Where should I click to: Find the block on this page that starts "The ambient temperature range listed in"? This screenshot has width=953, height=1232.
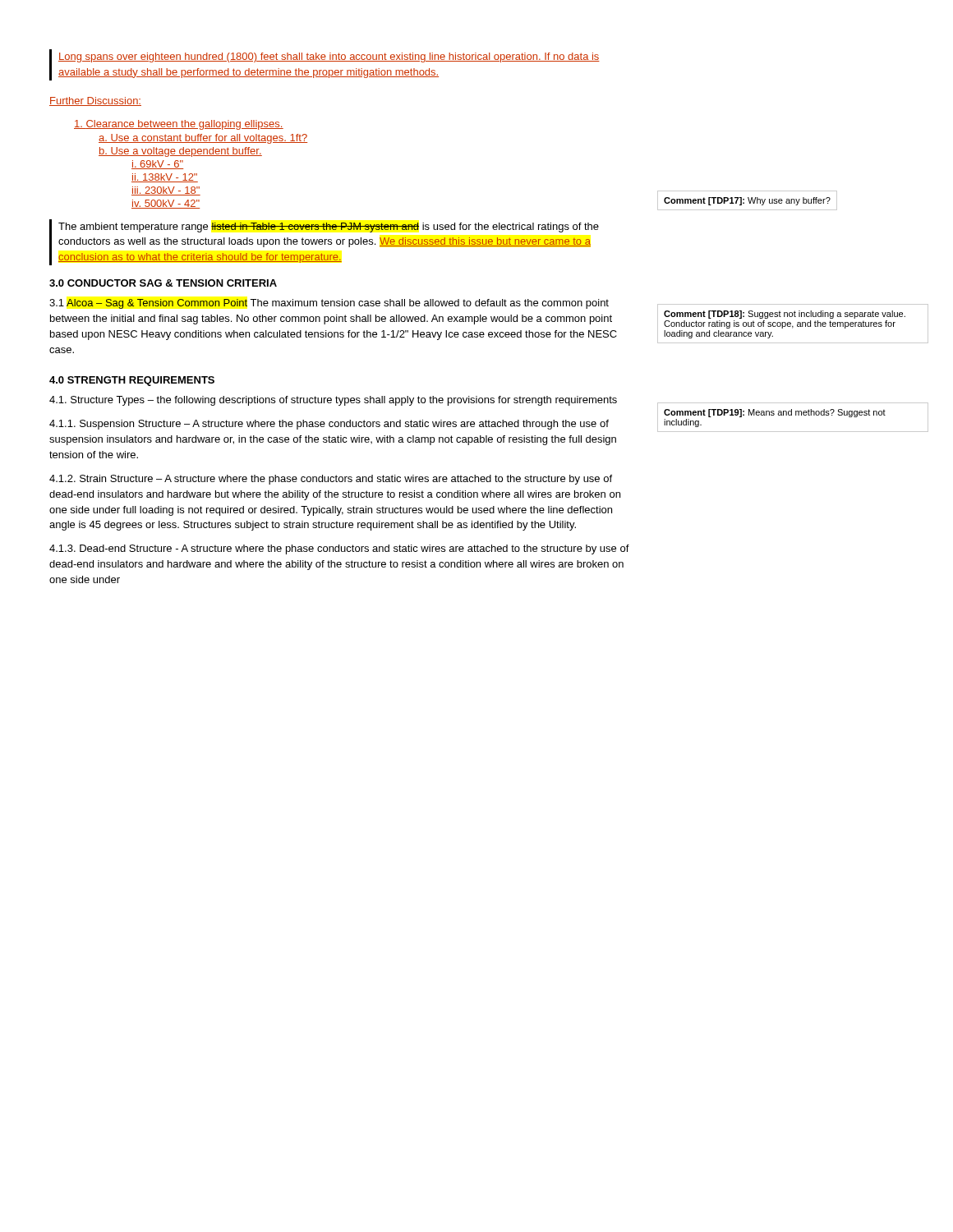coord(350,242)
